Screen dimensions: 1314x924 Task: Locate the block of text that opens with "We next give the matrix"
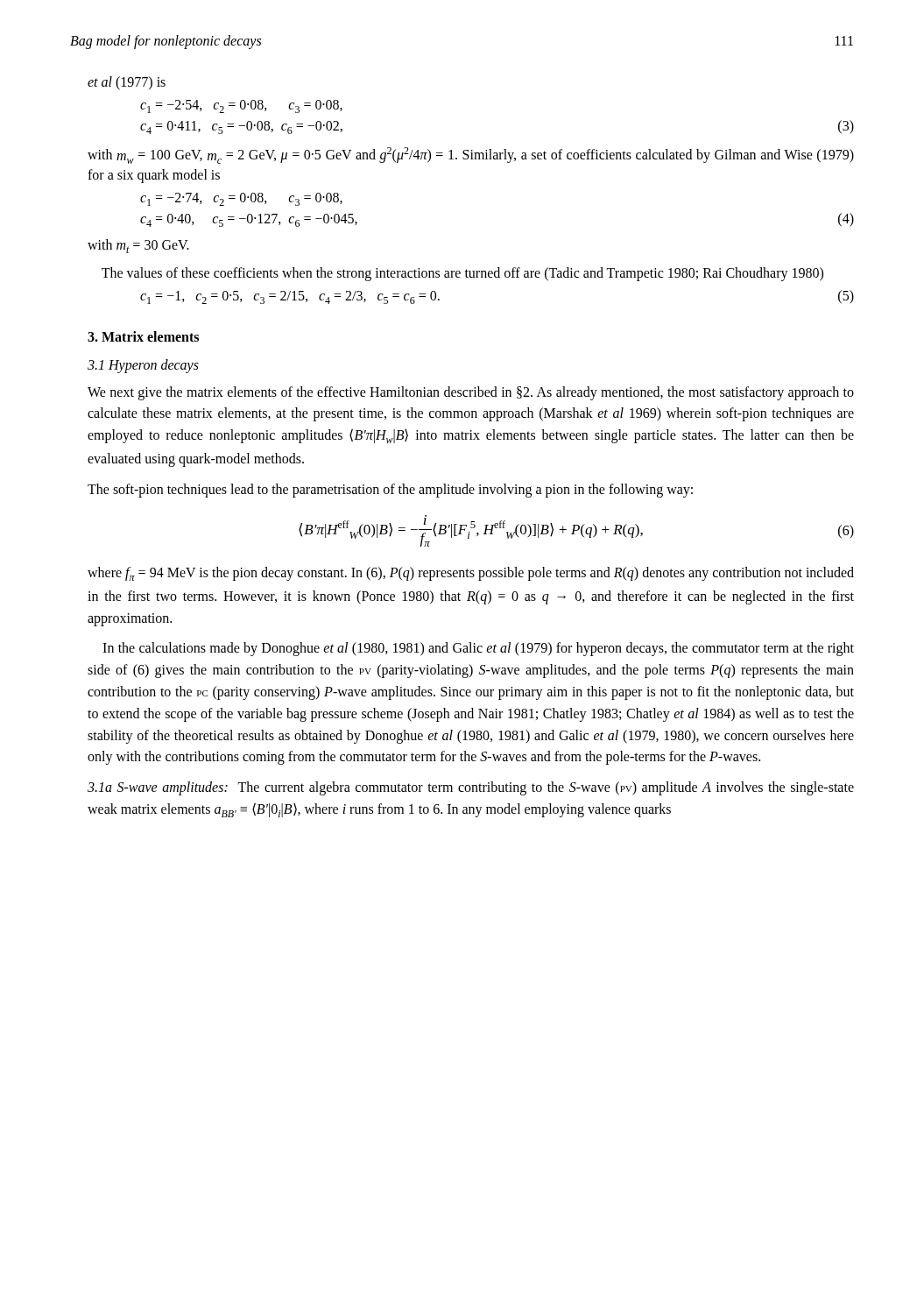(471, 425)
